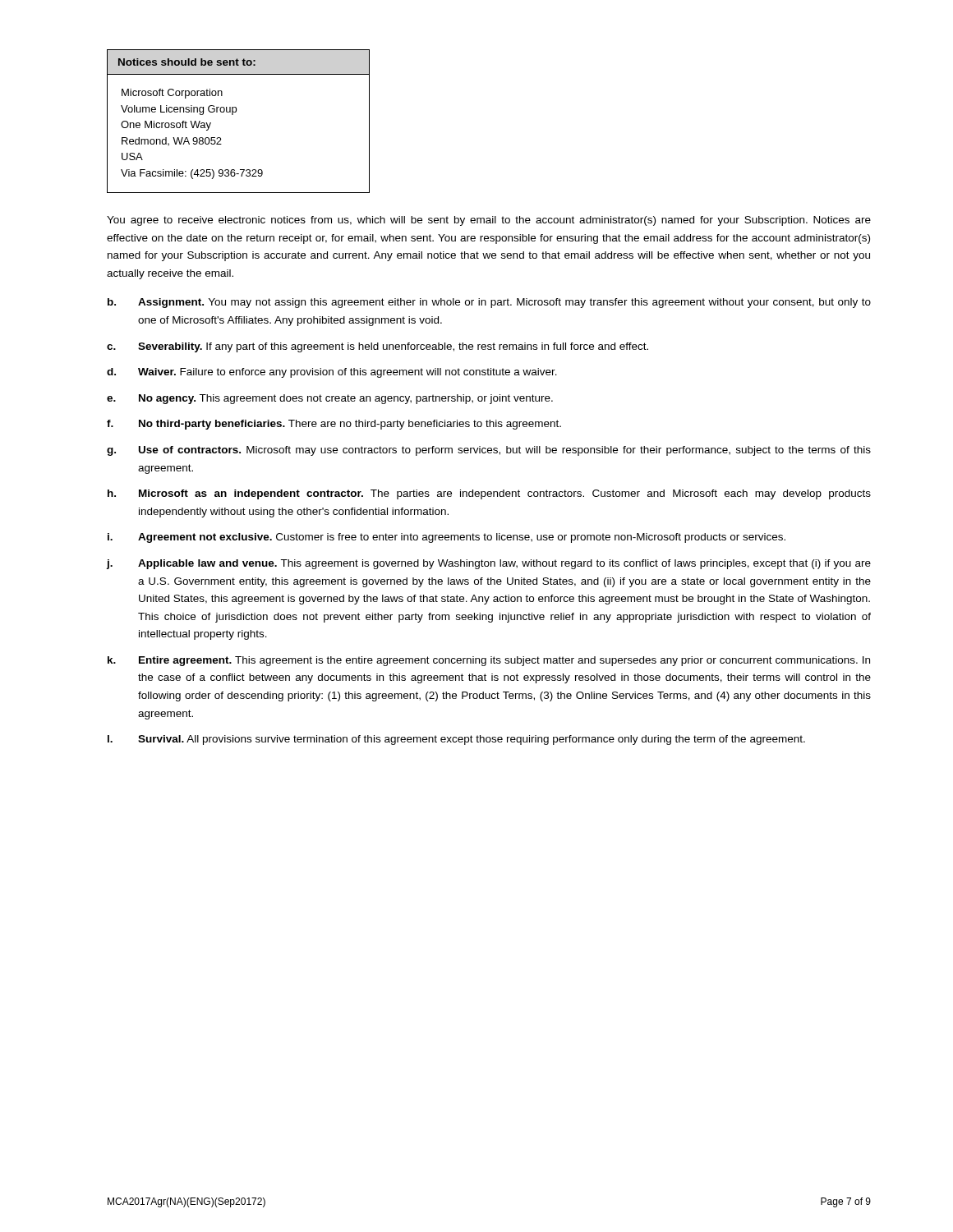
Task: Select the passage starting "k. Entire agreement. This"
Action: pyautogui.click(x=489, y=687)
